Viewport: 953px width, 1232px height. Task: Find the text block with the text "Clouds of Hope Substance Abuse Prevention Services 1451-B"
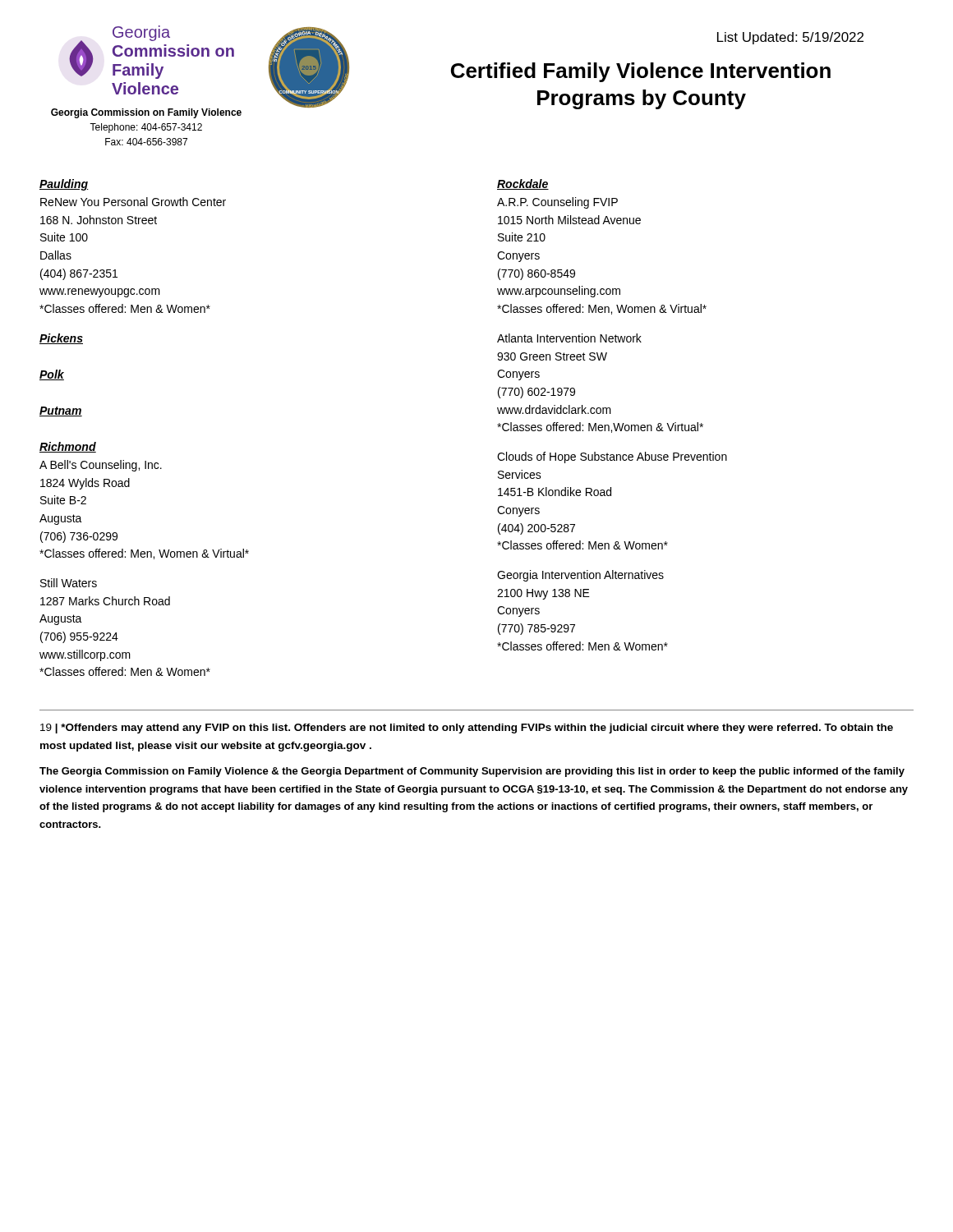[x=612, y=501]
